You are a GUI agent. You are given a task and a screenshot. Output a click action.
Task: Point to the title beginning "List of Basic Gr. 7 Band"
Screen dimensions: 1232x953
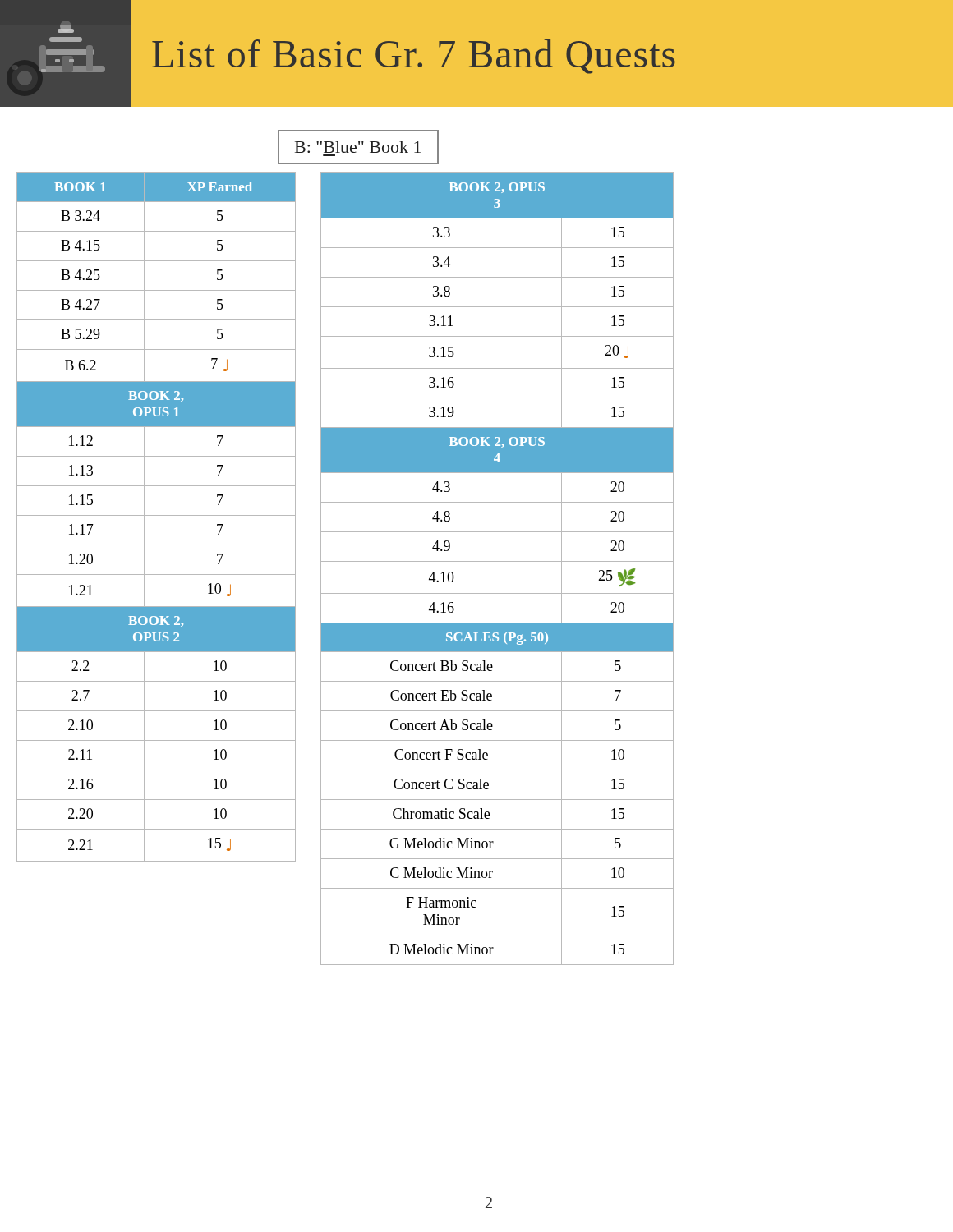pyautogui.click(x=476, y=53)
